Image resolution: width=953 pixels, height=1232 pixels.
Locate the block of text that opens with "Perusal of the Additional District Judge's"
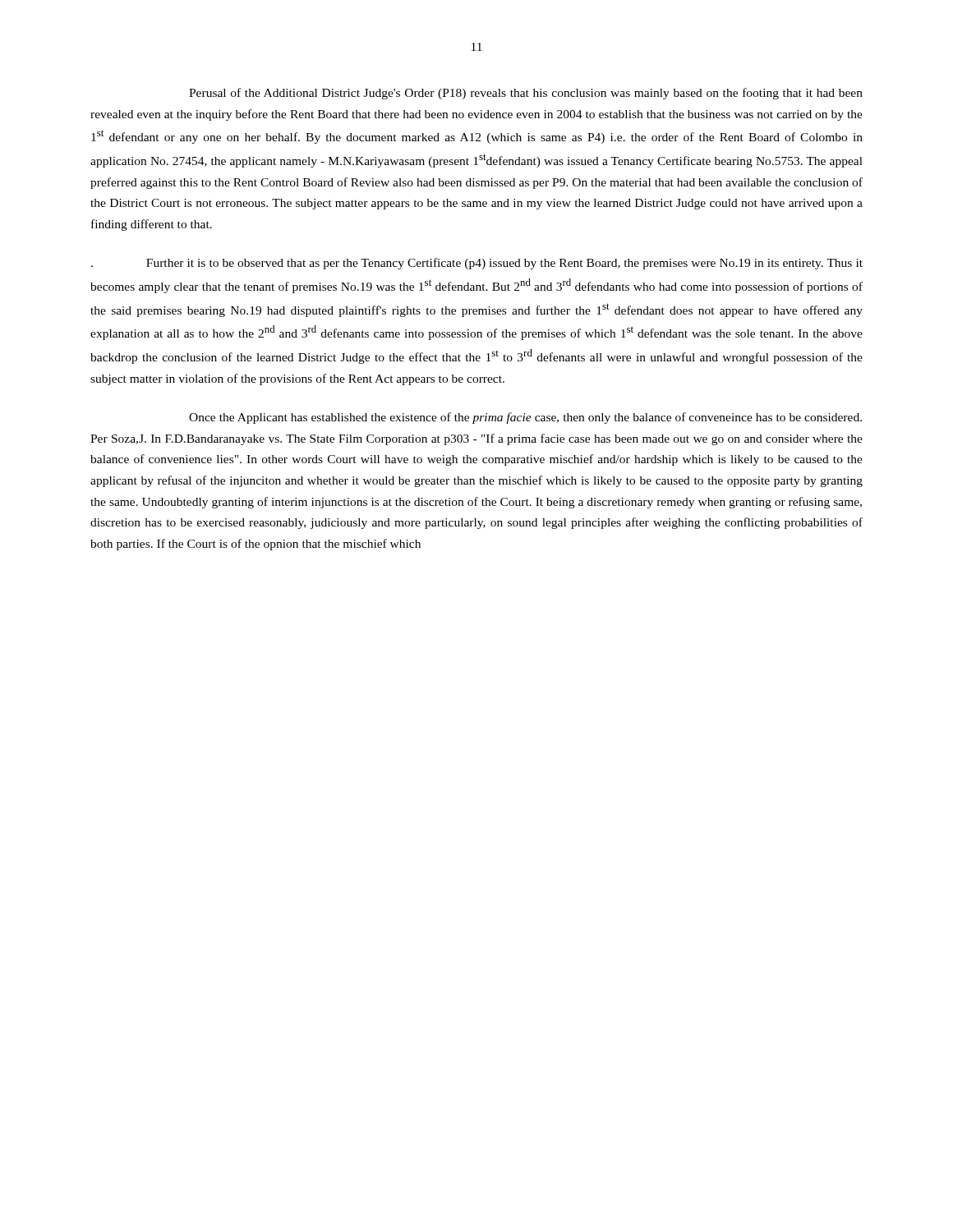476,158
